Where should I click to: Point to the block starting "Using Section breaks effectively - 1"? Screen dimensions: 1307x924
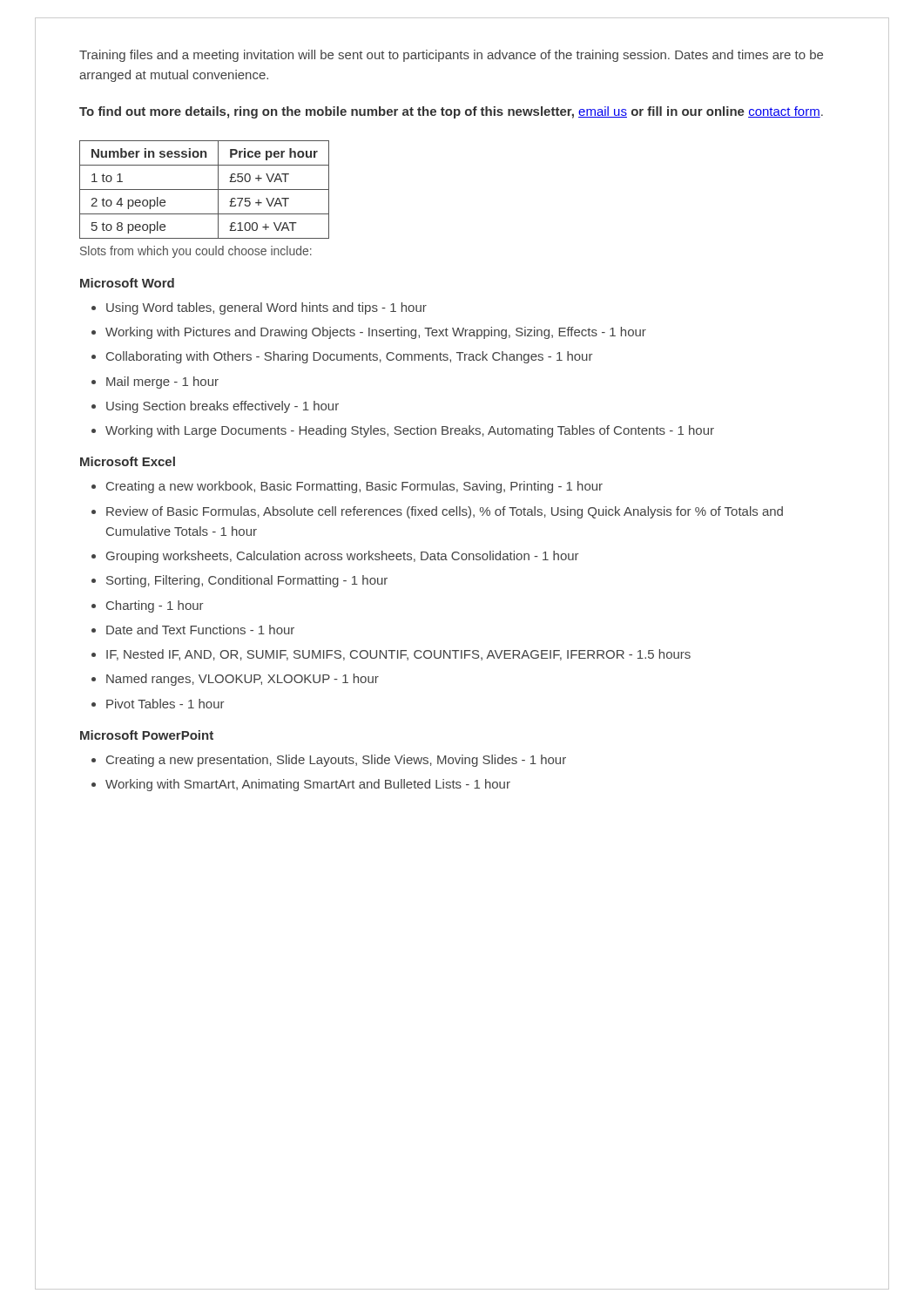click(x=222, y=405)
